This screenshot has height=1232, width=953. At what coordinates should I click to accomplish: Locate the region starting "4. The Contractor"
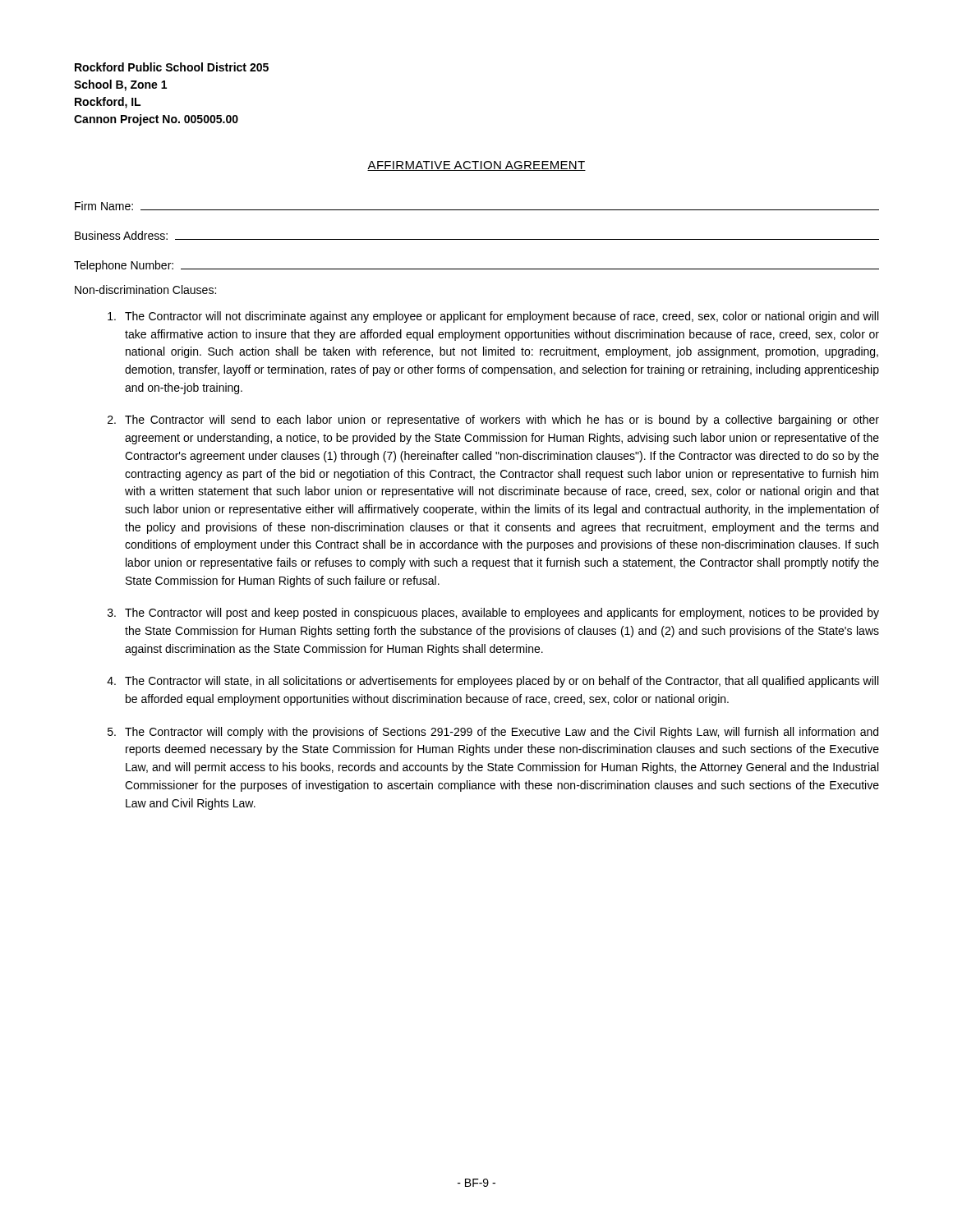(x=476, y=691)
